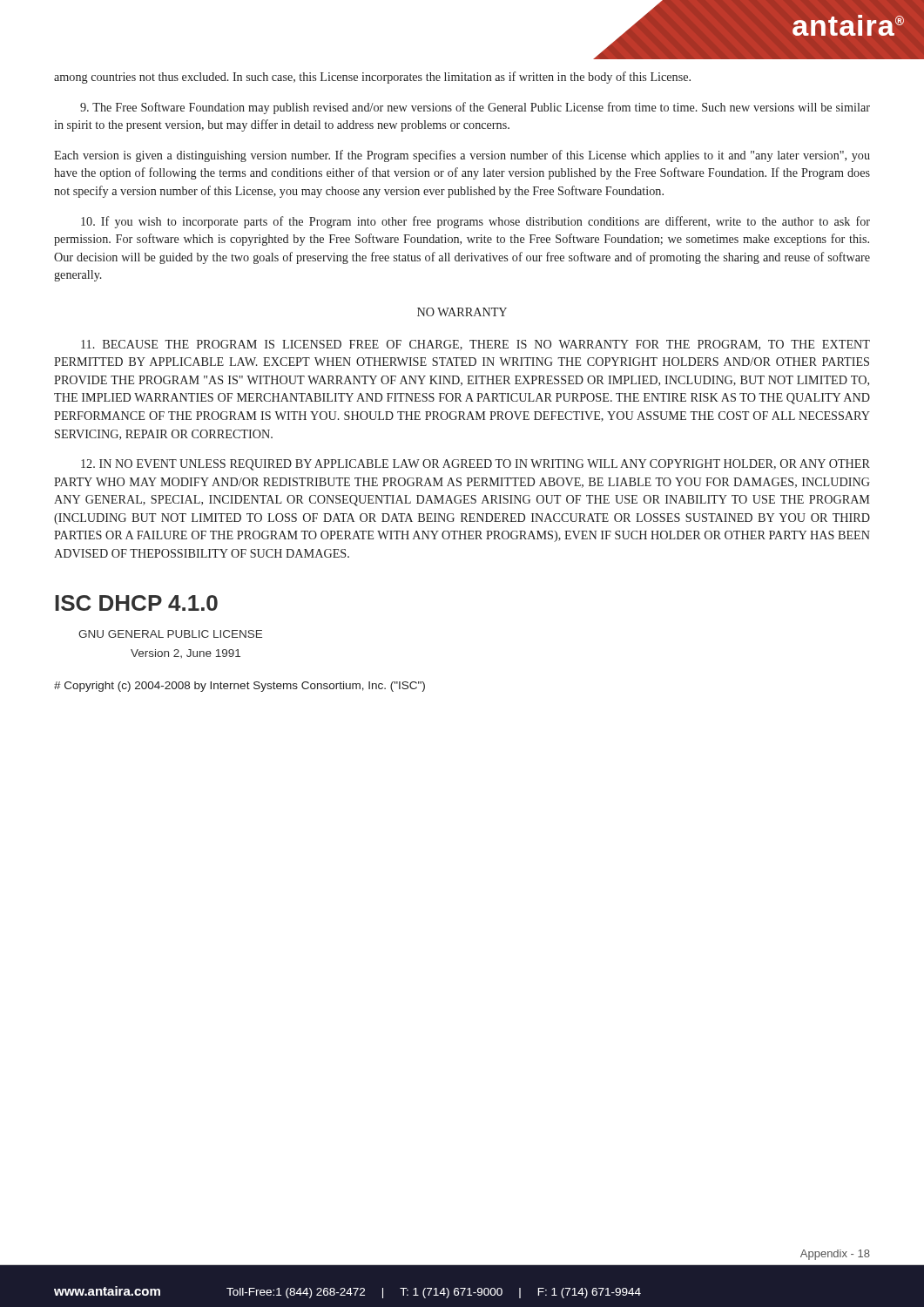The width and height of the screenshot is (924, 1307).
Task: Select the passage starting "If you wish to incorporate parts of the"
Action: click(462, 248)
